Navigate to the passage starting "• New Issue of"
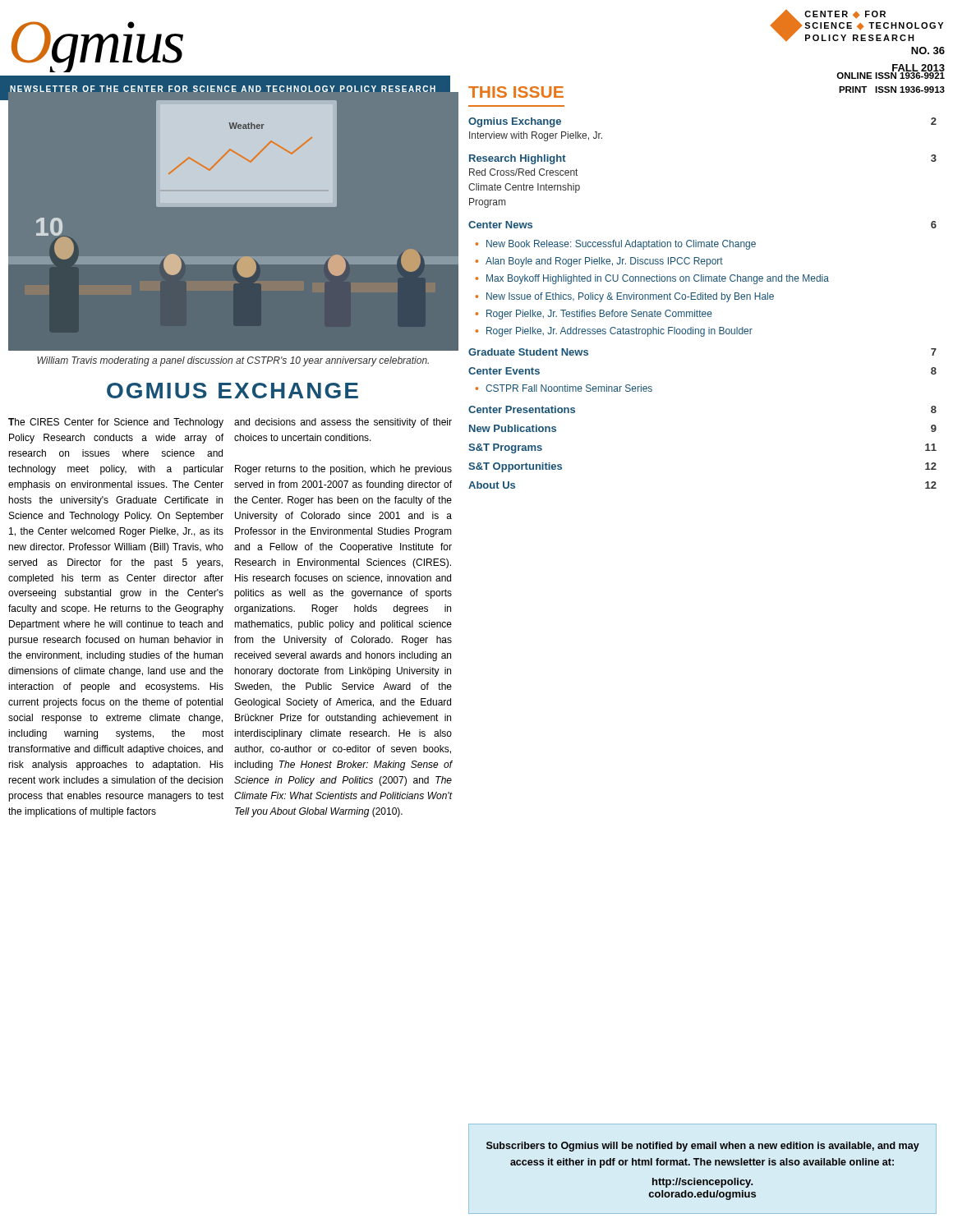The height and width of the screenshot is (1232, 953). coord(625,296)
